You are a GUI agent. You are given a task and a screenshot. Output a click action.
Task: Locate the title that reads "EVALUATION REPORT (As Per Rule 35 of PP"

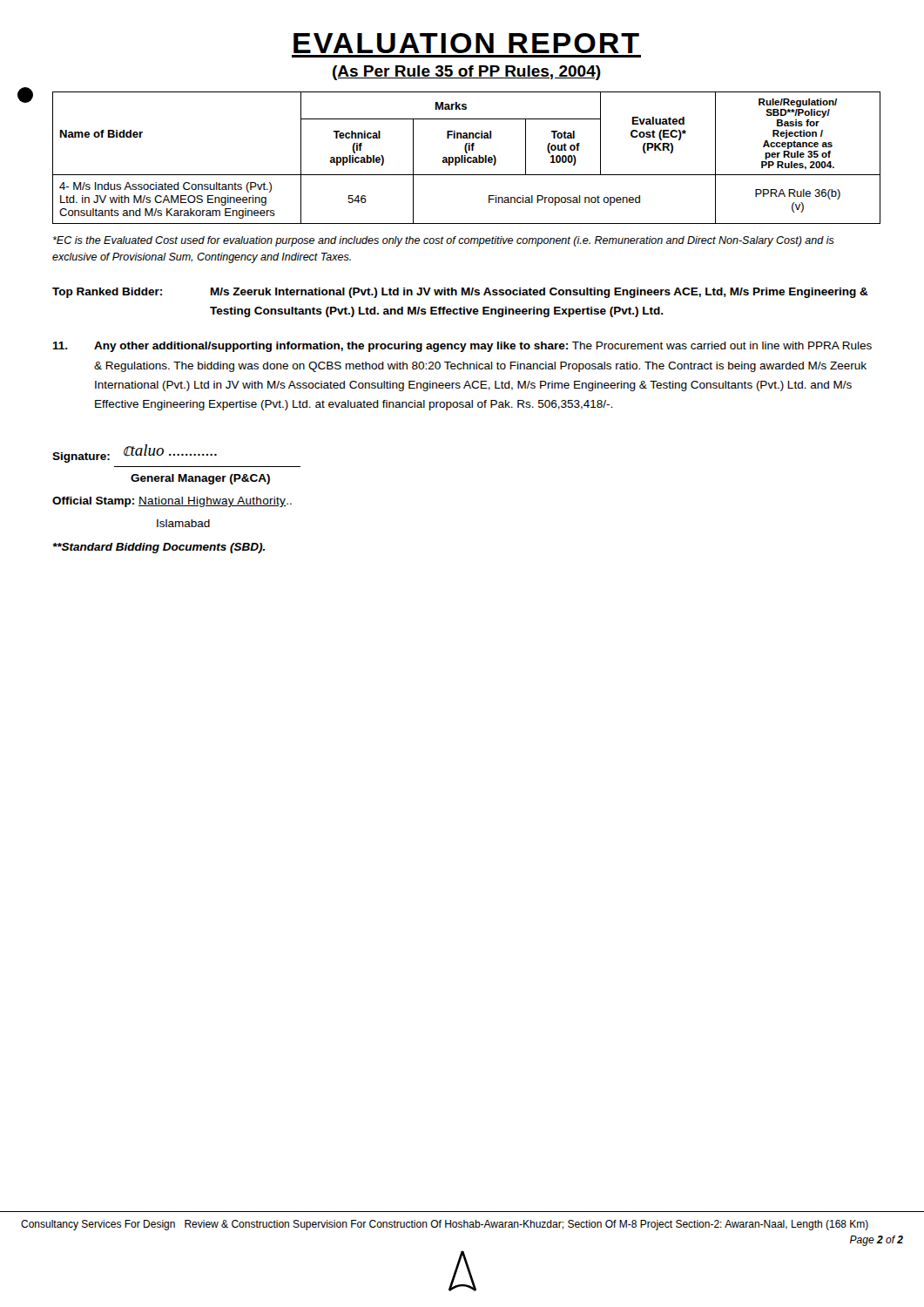[x=466, y=54]
